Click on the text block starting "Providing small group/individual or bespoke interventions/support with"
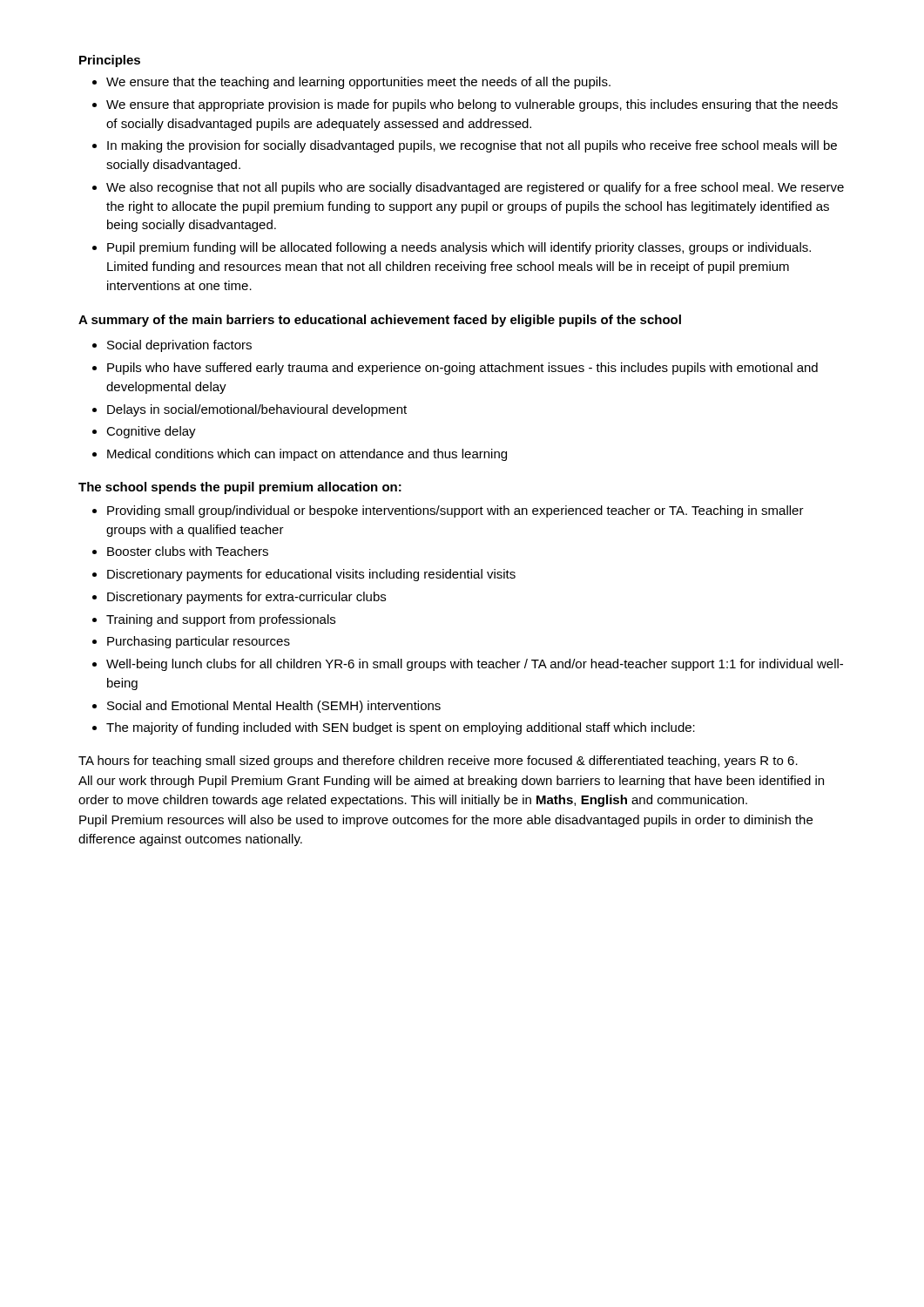Image resolution: width=924 pixels, height=1307 pixels. [x=455, y=519]
